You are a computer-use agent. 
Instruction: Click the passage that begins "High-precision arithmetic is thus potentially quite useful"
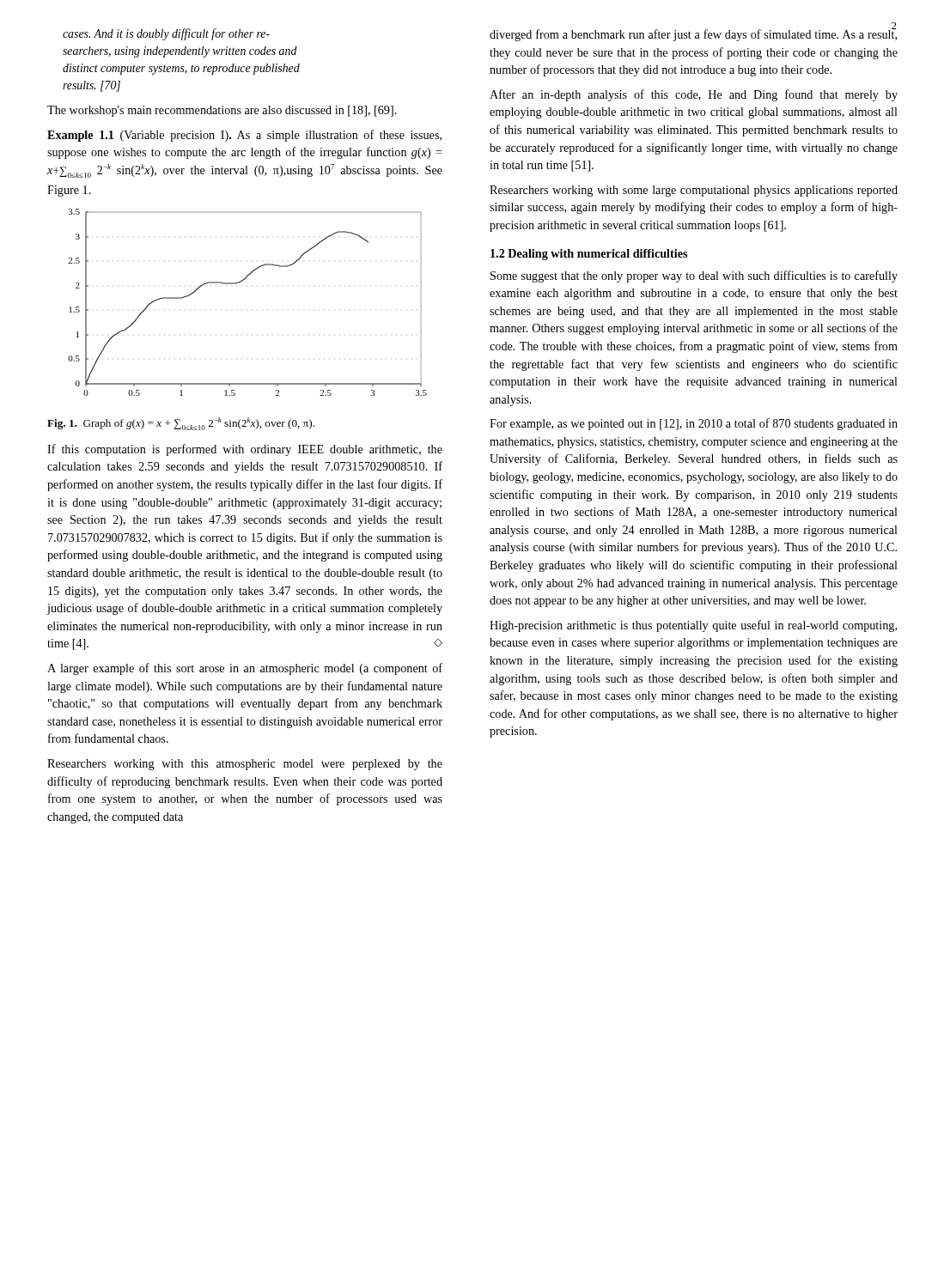pyautogui.click(x=694, y=678)
